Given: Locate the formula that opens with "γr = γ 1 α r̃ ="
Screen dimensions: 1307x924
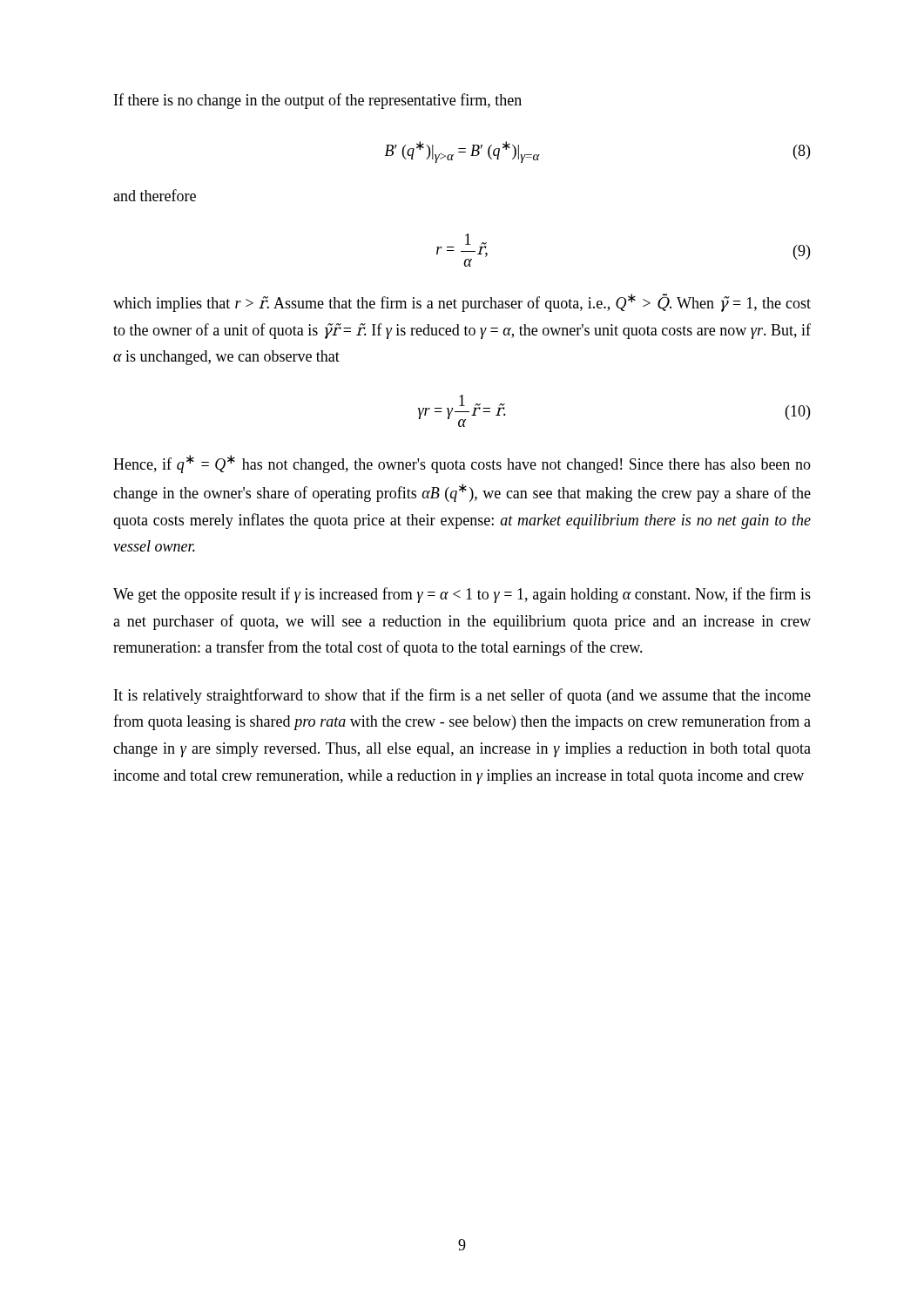Looking at the screenshot, I should tap(462, 412).
